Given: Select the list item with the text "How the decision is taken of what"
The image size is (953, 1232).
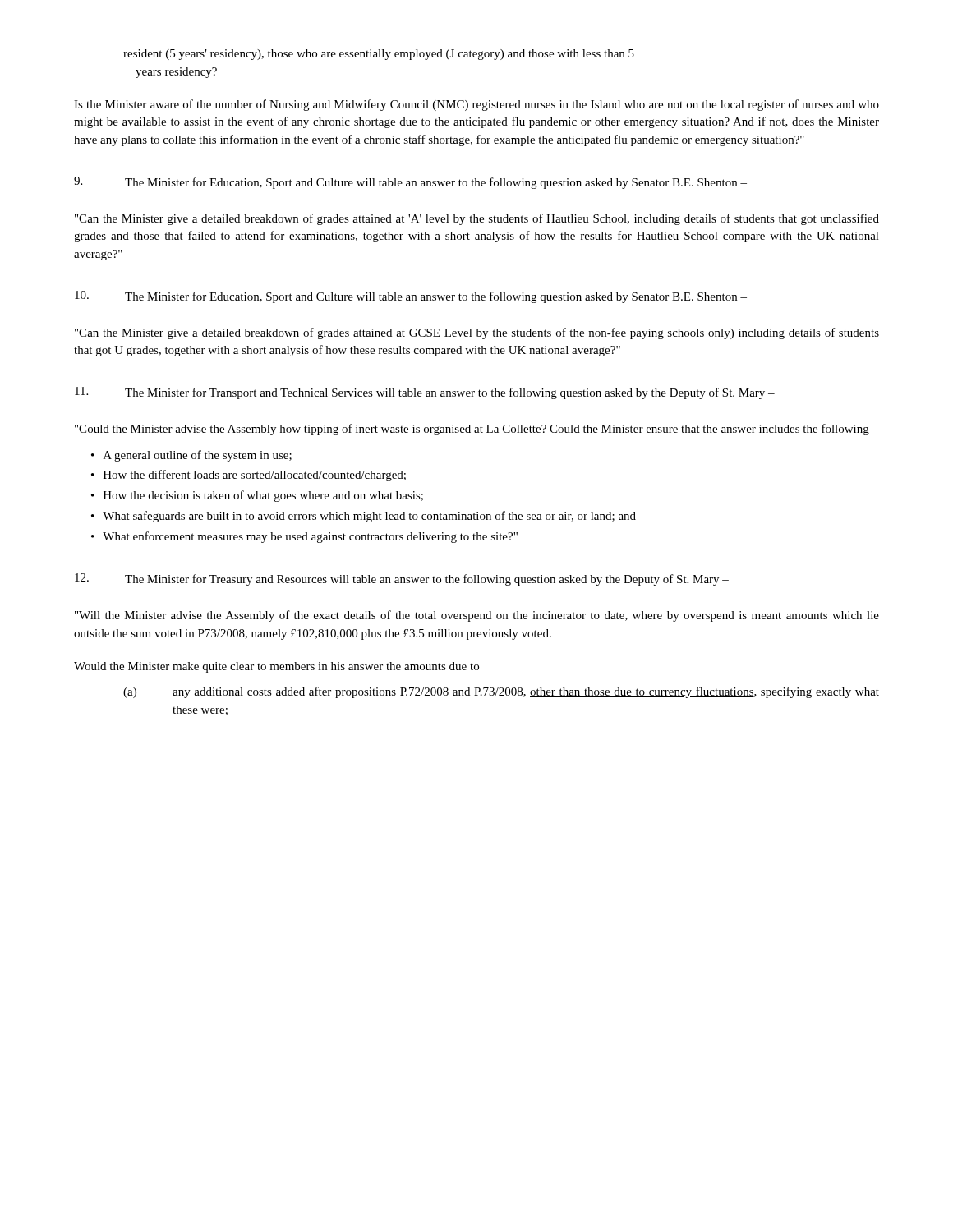Looking at the screenshot, I should click(x=263, y=496).
